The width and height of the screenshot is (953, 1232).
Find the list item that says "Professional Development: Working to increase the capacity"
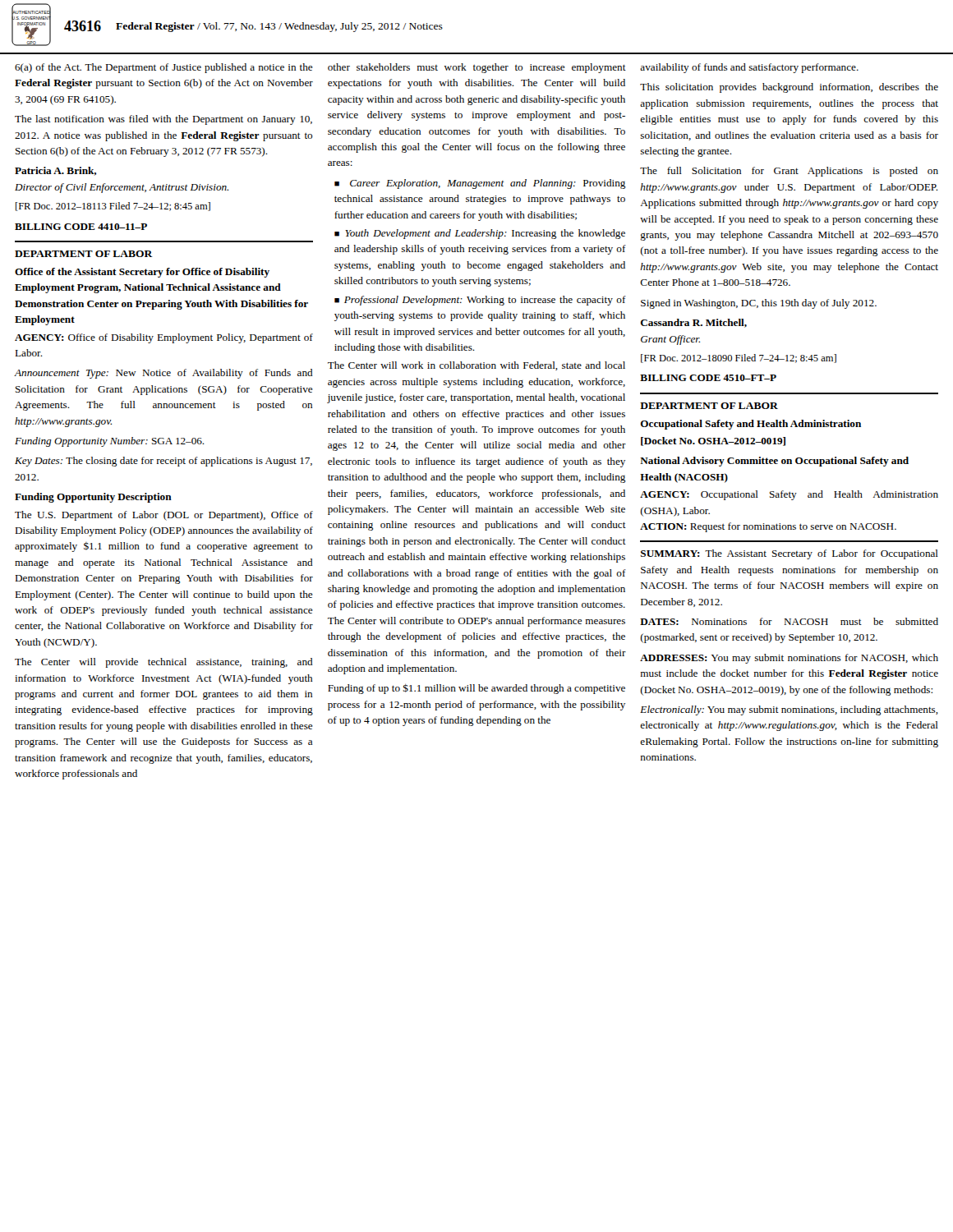tap(480, 323)
